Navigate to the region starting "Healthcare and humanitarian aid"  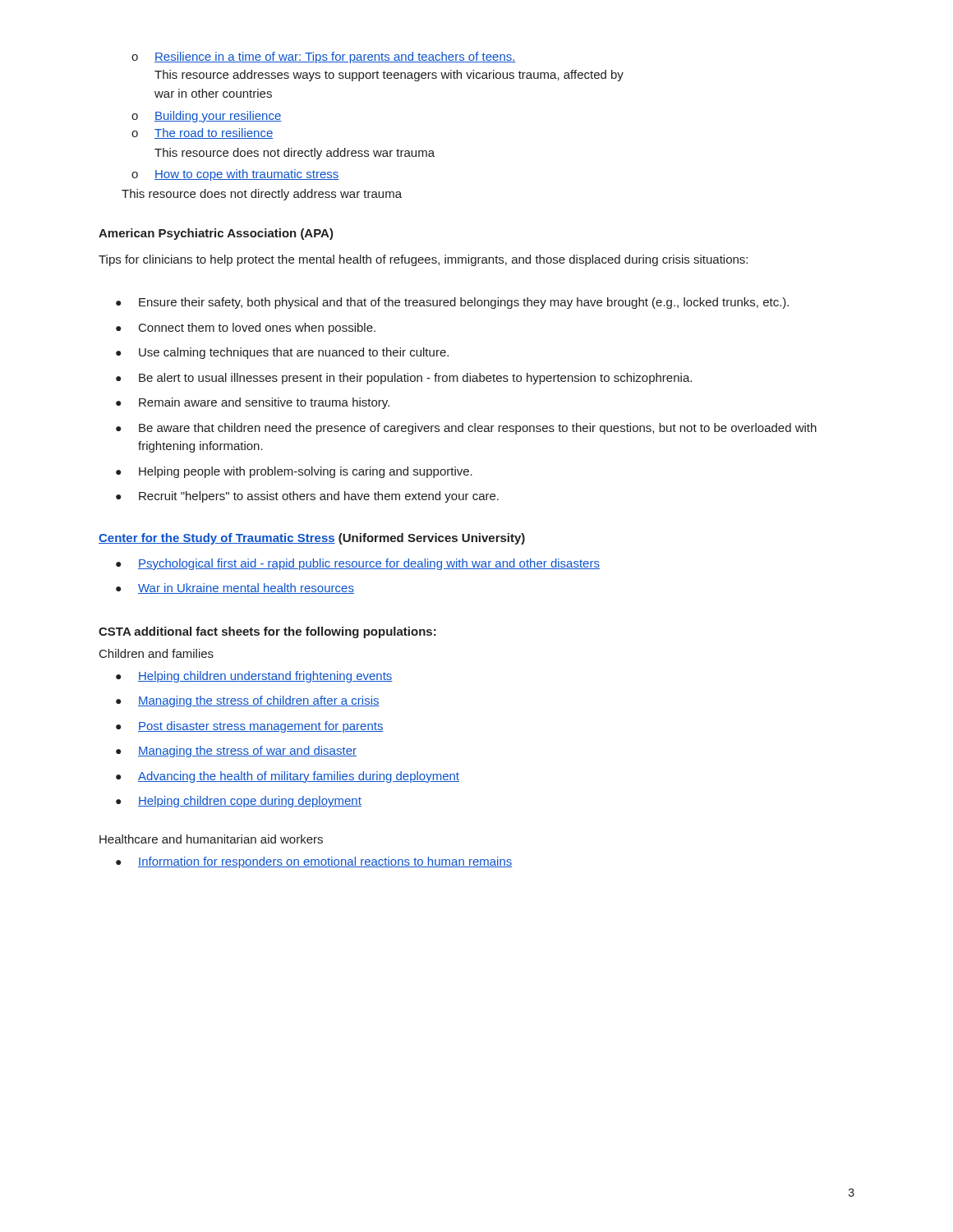click(x=211, y=839)
